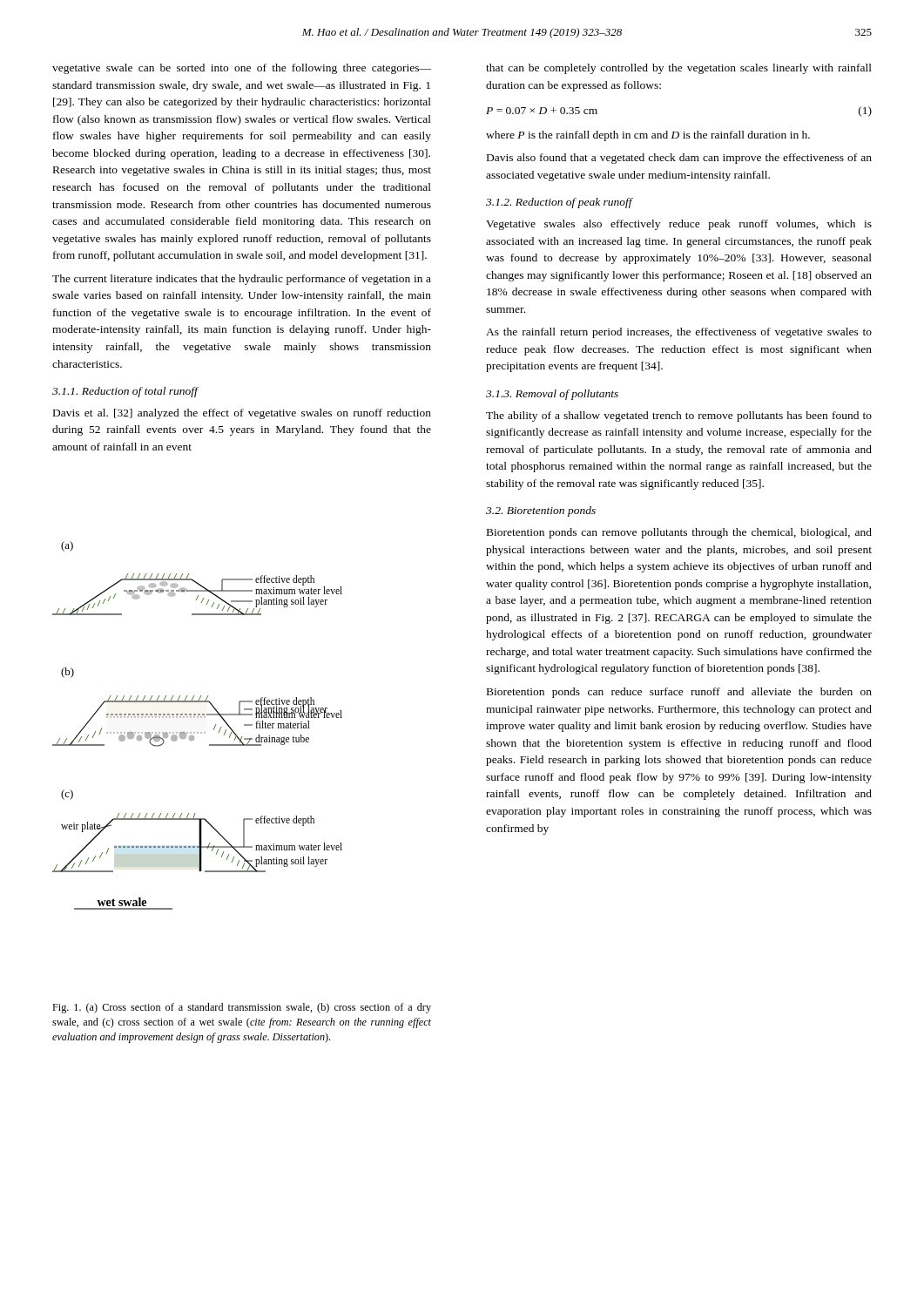Viewport: 924px width, 1307px height.
Task: Click on the text starting "The ability of a shallow vegetated"
Action: coord(679,449)
